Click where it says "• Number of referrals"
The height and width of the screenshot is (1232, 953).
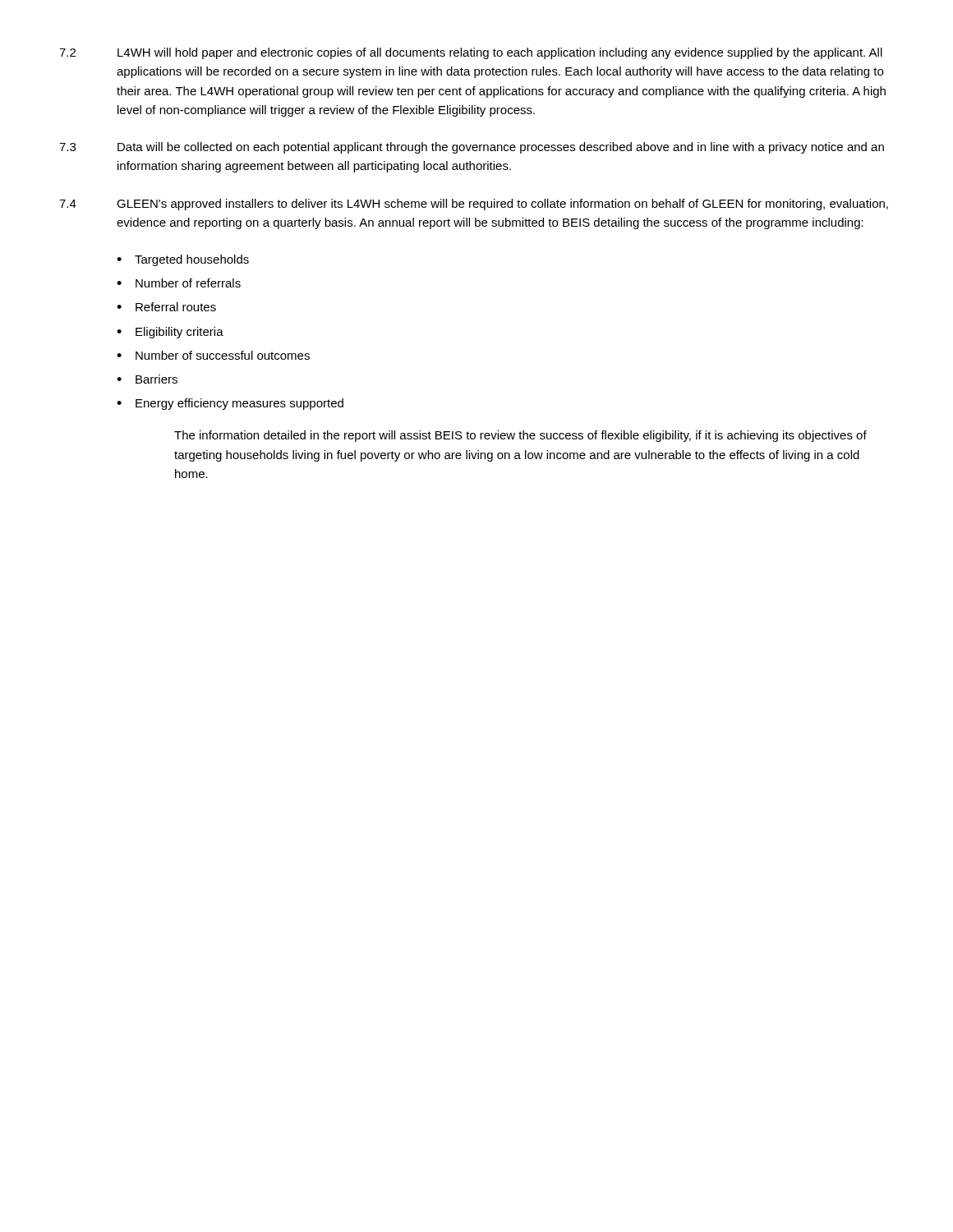(x=179, y=283)
